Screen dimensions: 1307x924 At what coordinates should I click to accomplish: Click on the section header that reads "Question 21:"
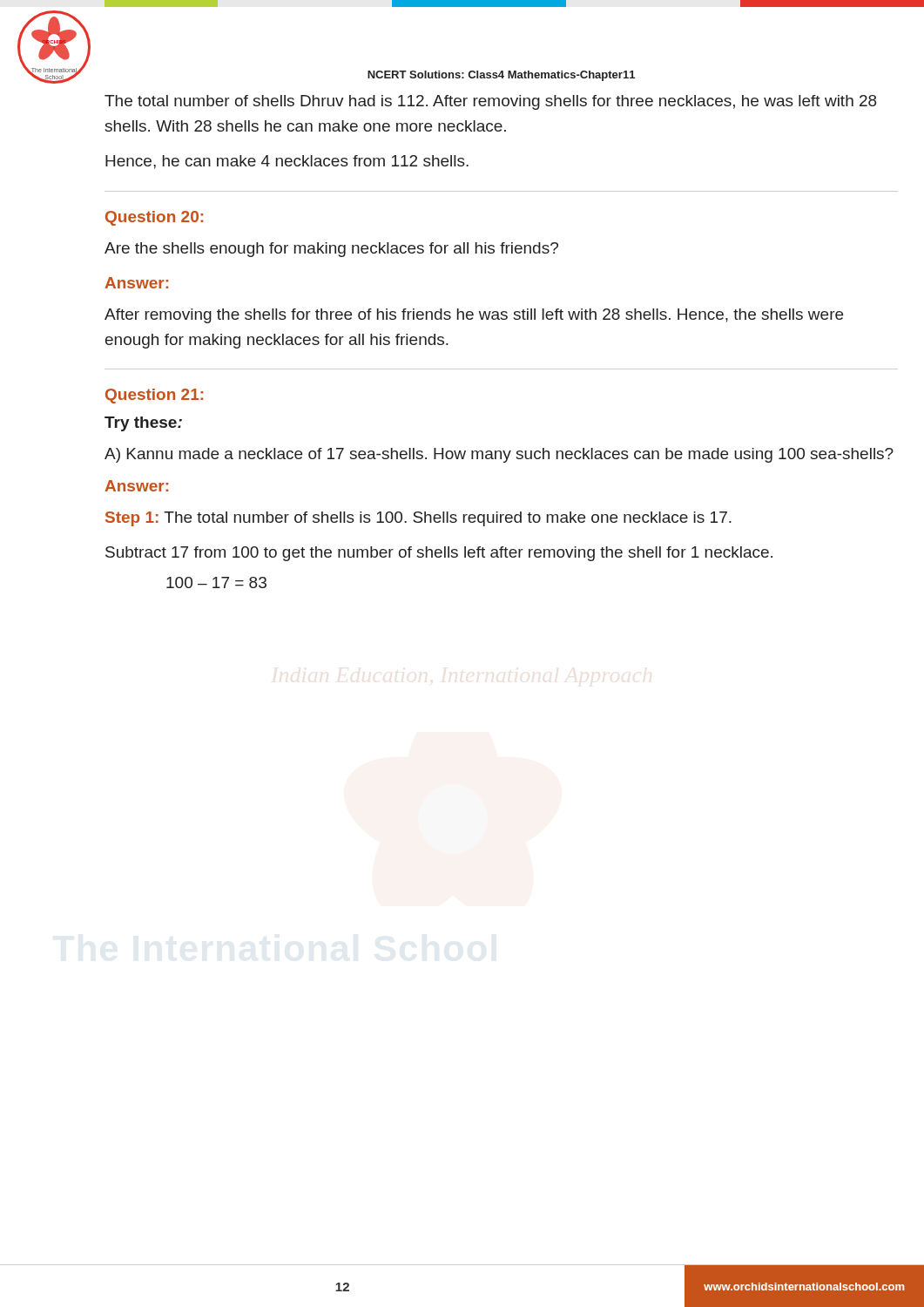tap(155, 394)
